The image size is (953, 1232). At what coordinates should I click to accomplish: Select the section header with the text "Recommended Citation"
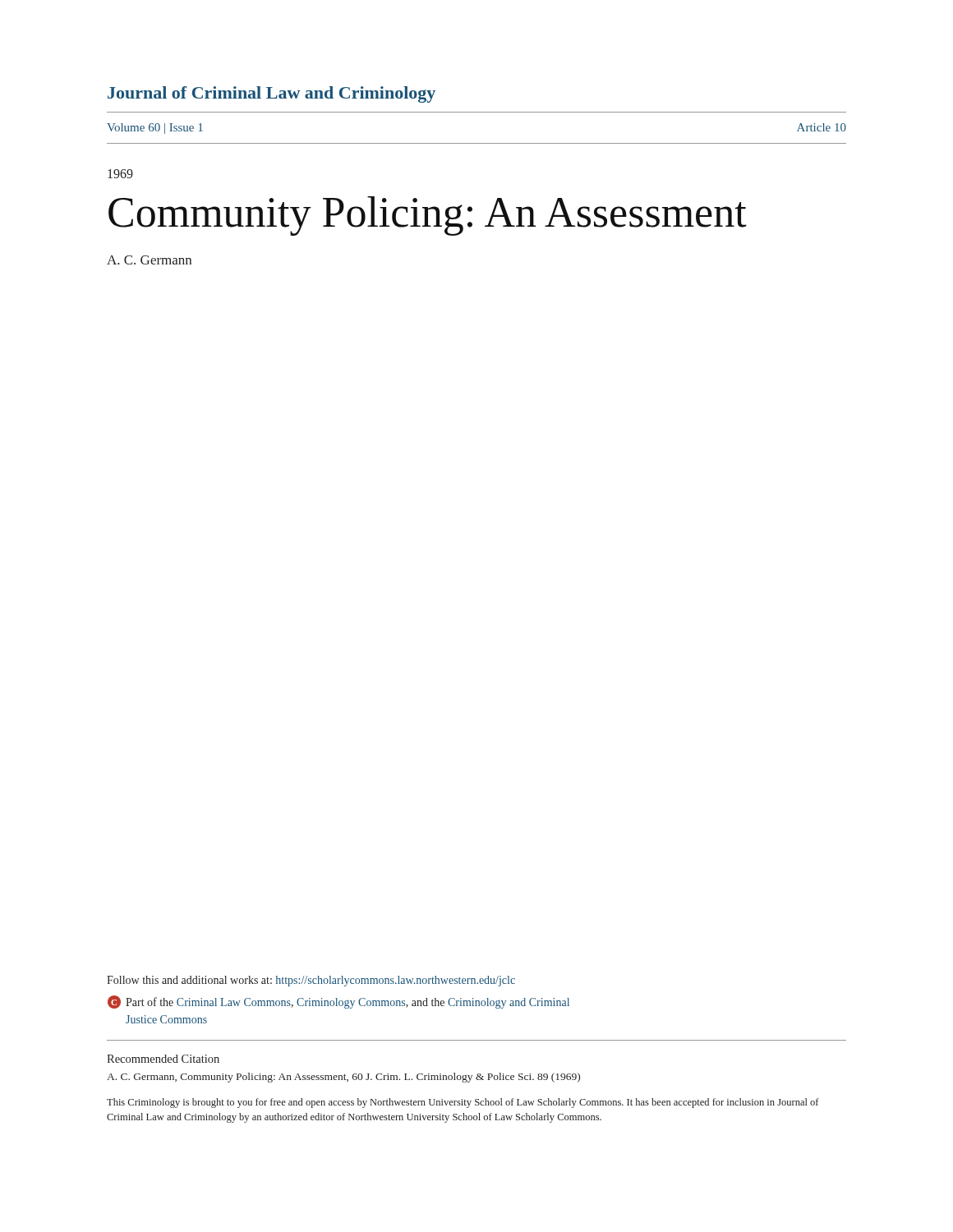tap(163, 1058)
